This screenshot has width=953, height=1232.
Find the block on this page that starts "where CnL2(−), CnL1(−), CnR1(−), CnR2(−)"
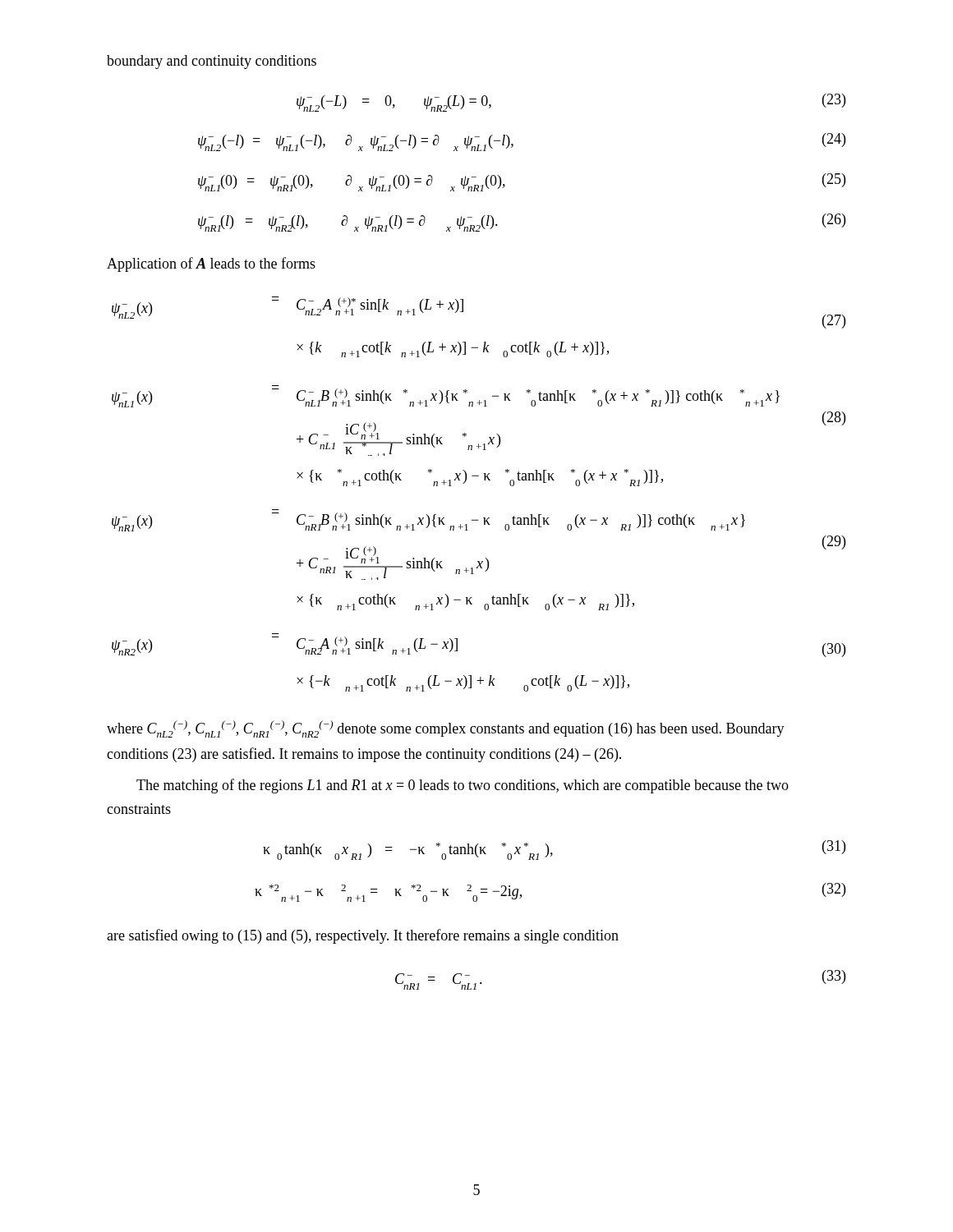tap(446, 740)
